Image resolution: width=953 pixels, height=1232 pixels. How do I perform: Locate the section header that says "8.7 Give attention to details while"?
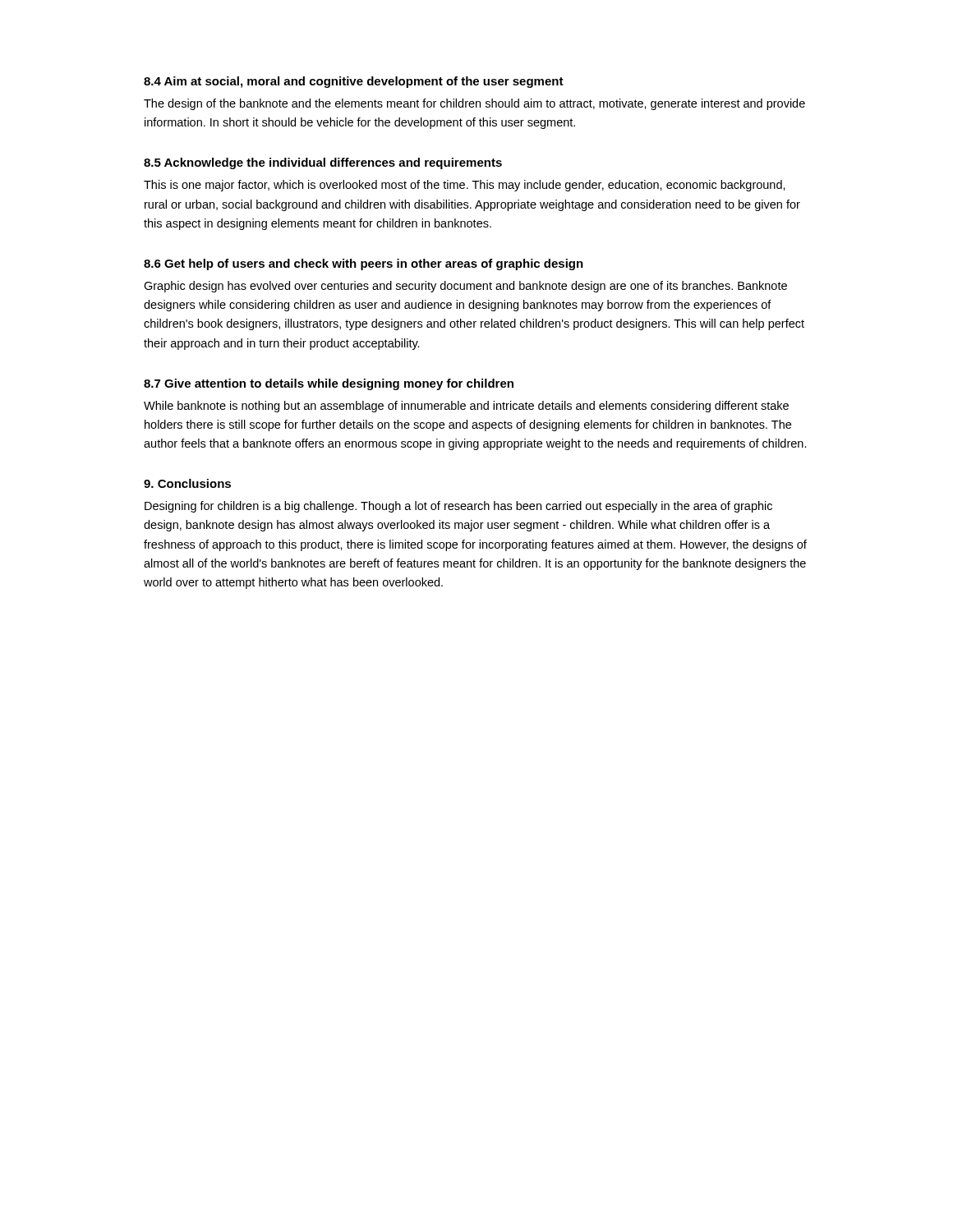click(x=329, y=383)
